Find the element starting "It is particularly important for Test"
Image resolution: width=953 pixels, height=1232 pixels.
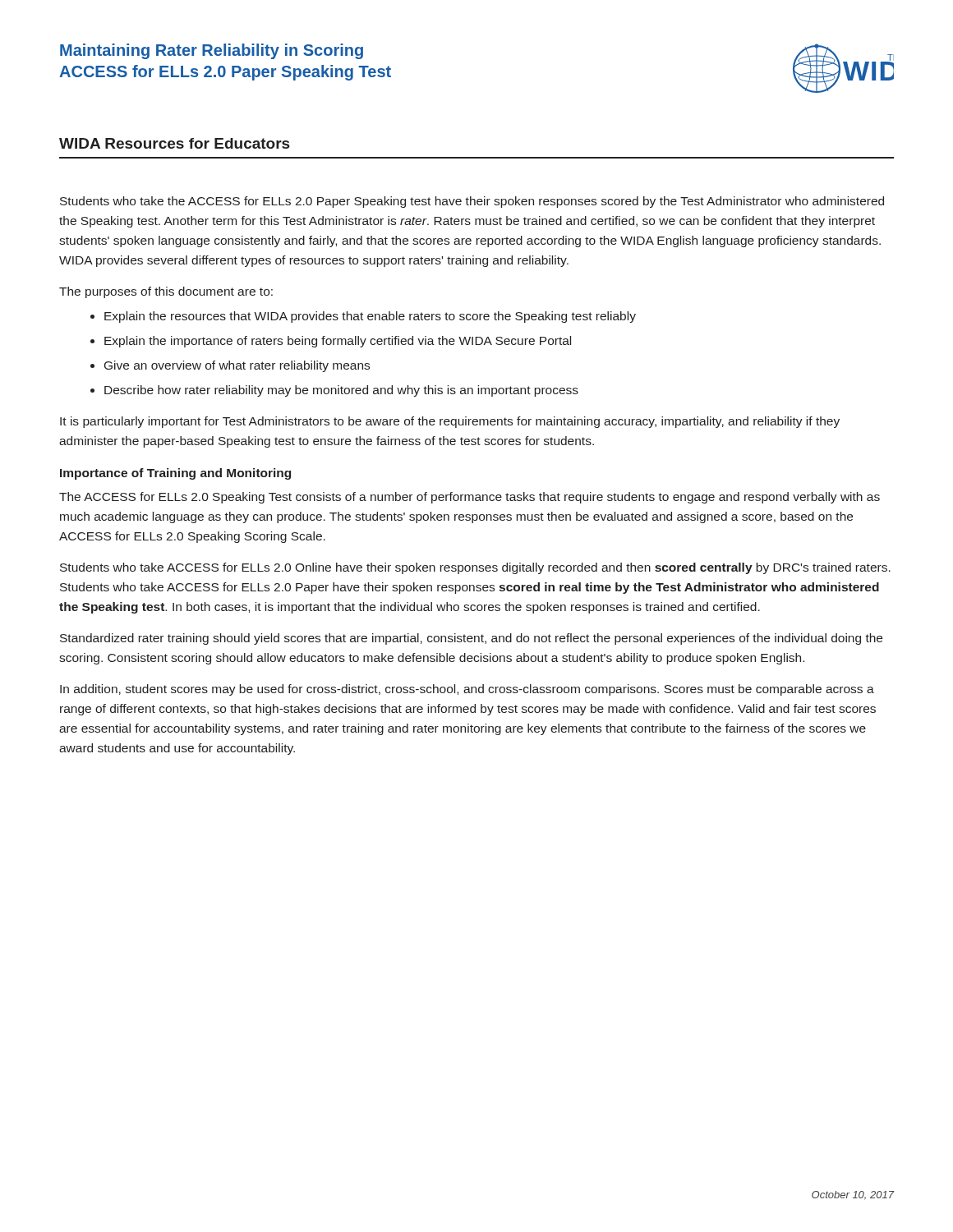(x=449, y=431)
